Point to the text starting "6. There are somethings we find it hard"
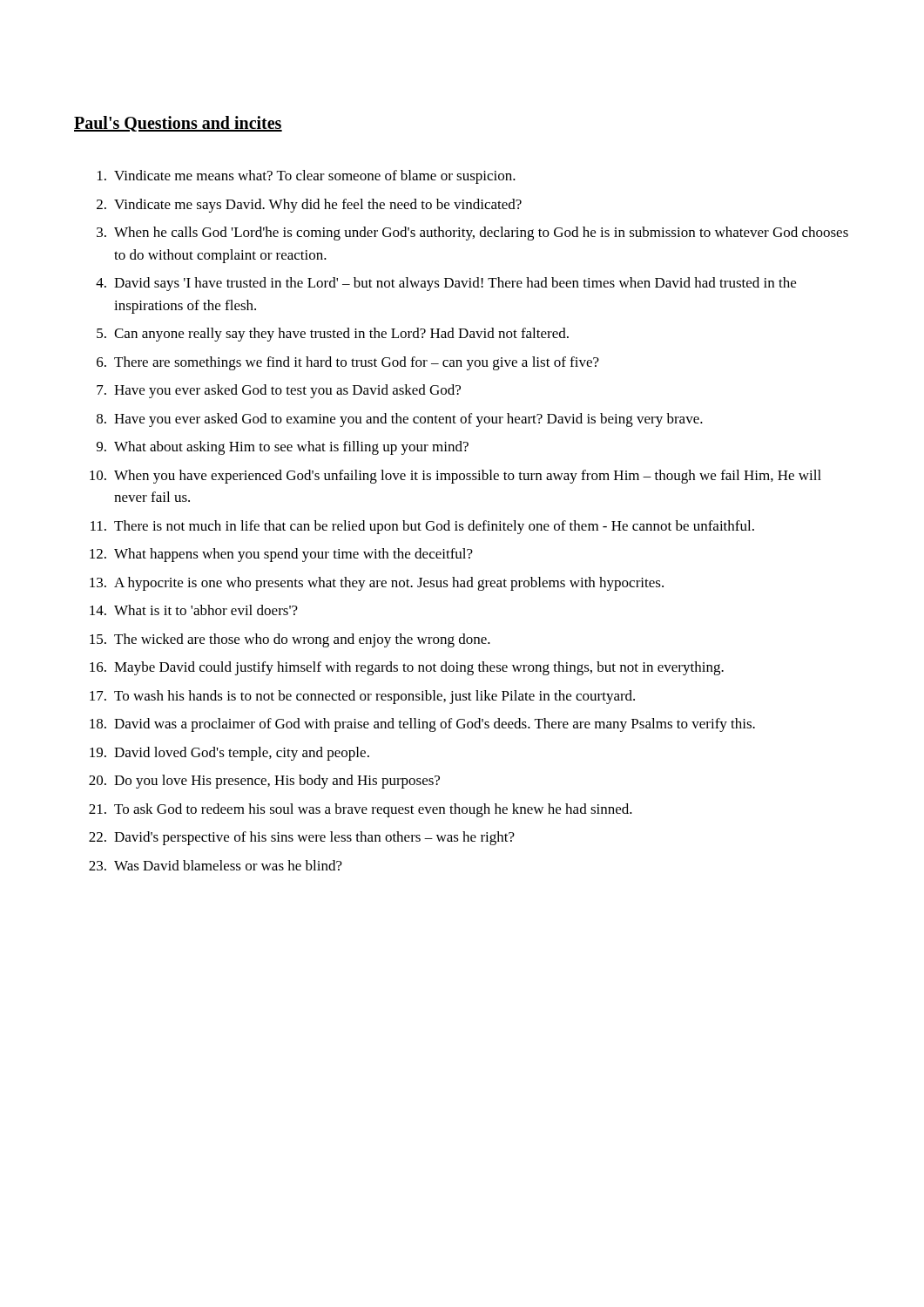 point(462,362)
